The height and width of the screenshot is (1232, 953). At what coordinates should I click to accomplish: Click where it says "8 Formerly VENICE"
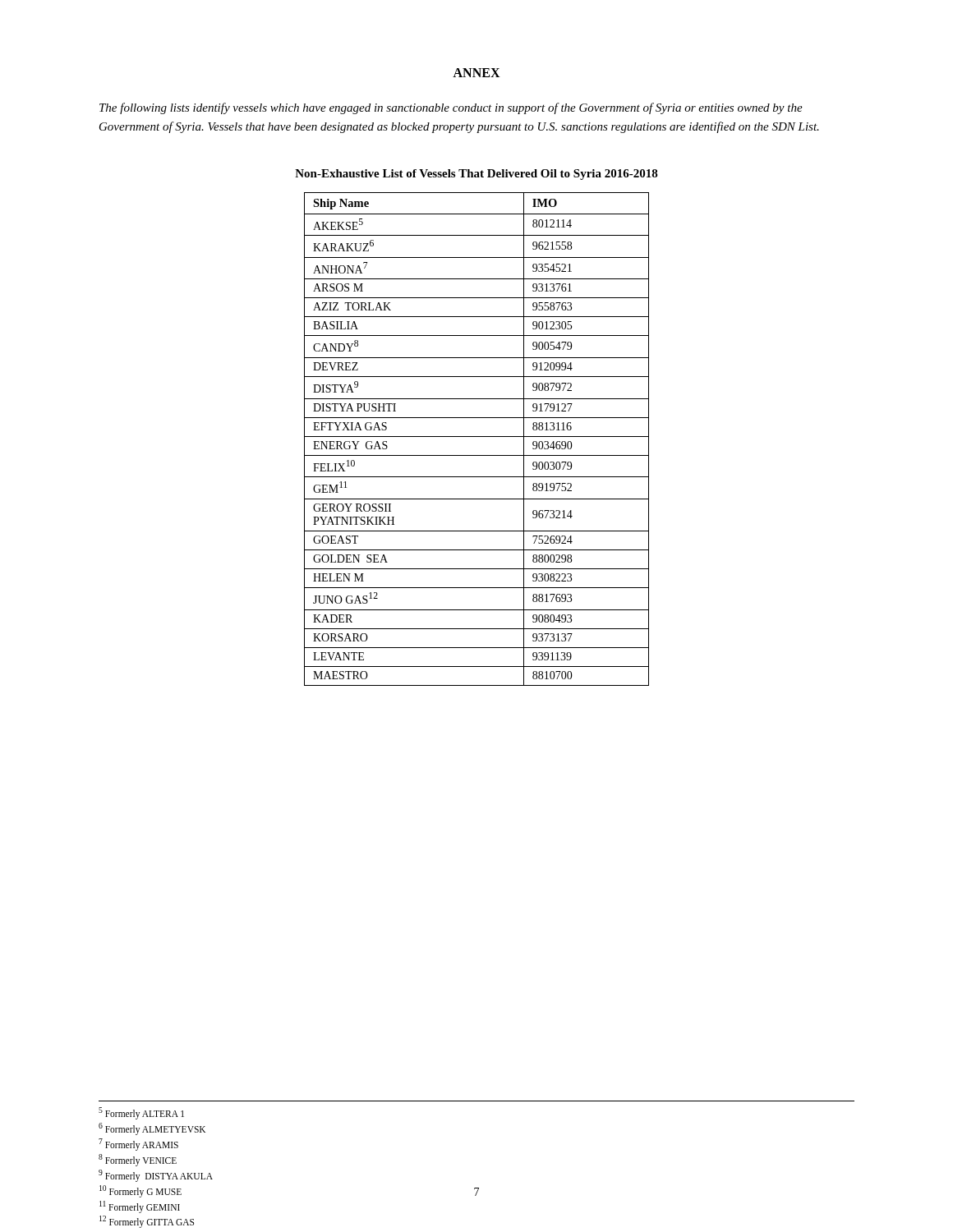coord(138,1159)
